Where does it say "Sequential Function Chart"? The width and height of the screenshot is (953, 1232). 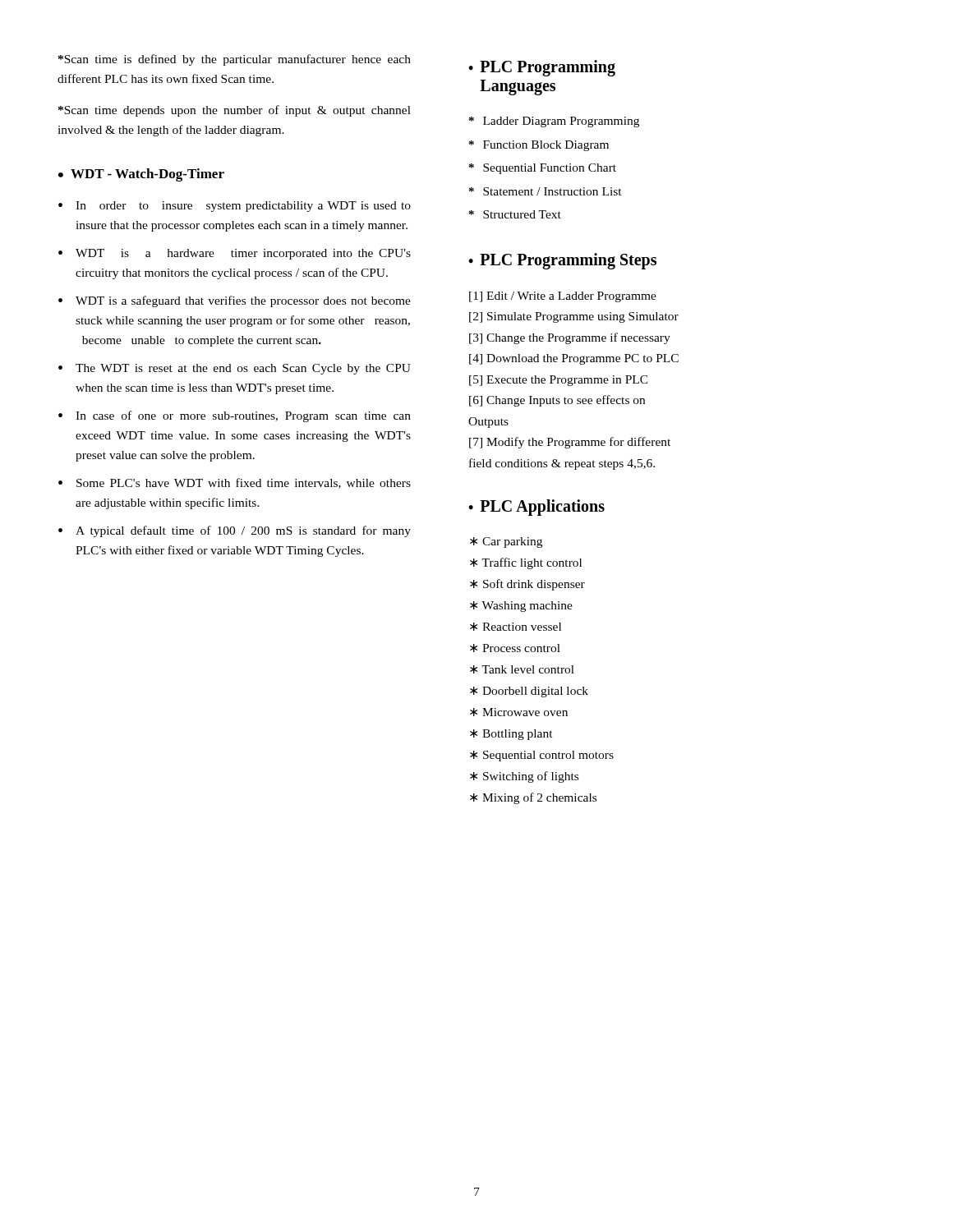tap(542, 167)
